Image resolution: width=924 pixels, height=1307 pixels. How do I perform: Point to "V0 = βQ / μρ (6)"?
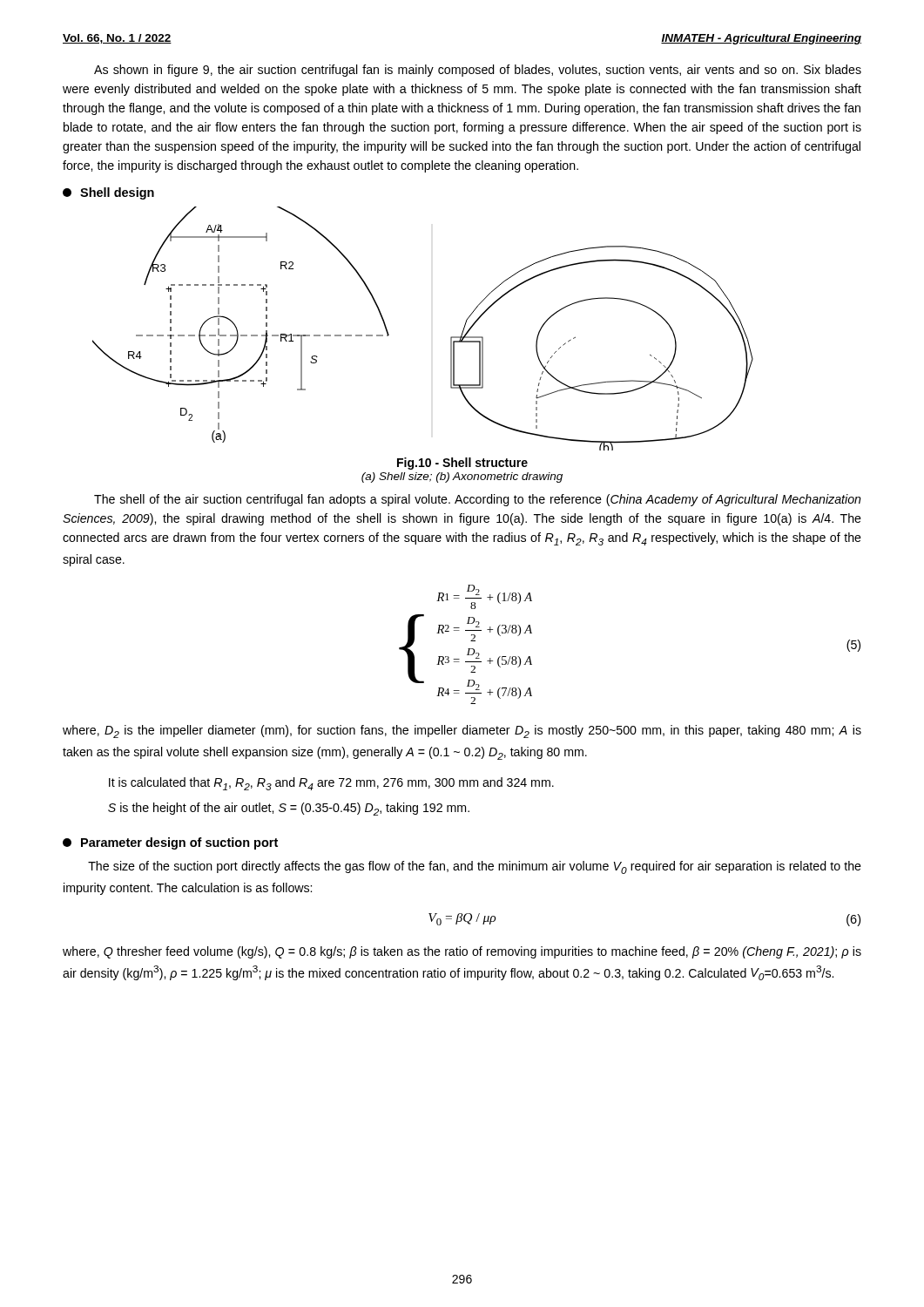click(458, 920)
